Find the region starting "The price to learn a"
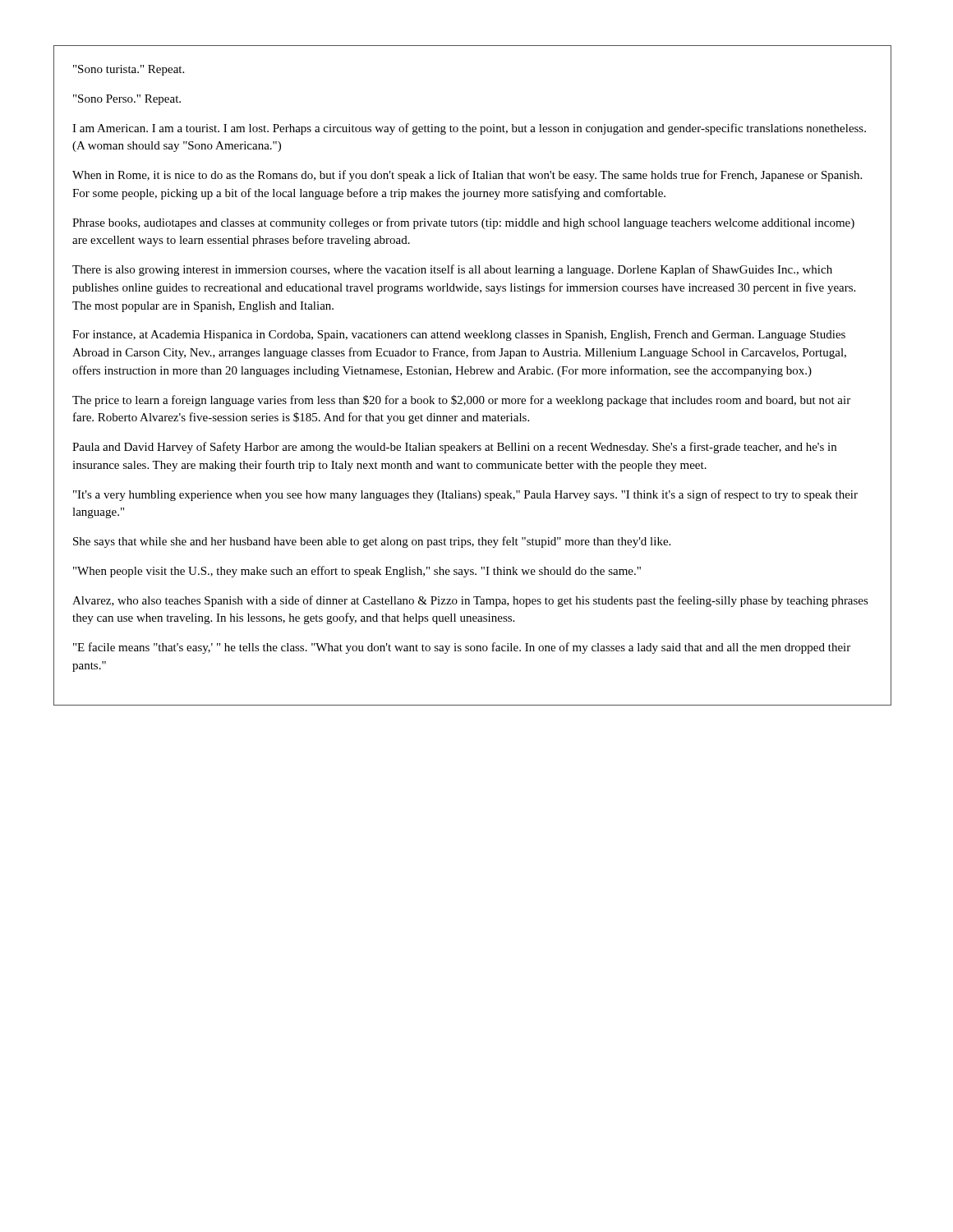The image size is (953, 1232). point(461,409)
